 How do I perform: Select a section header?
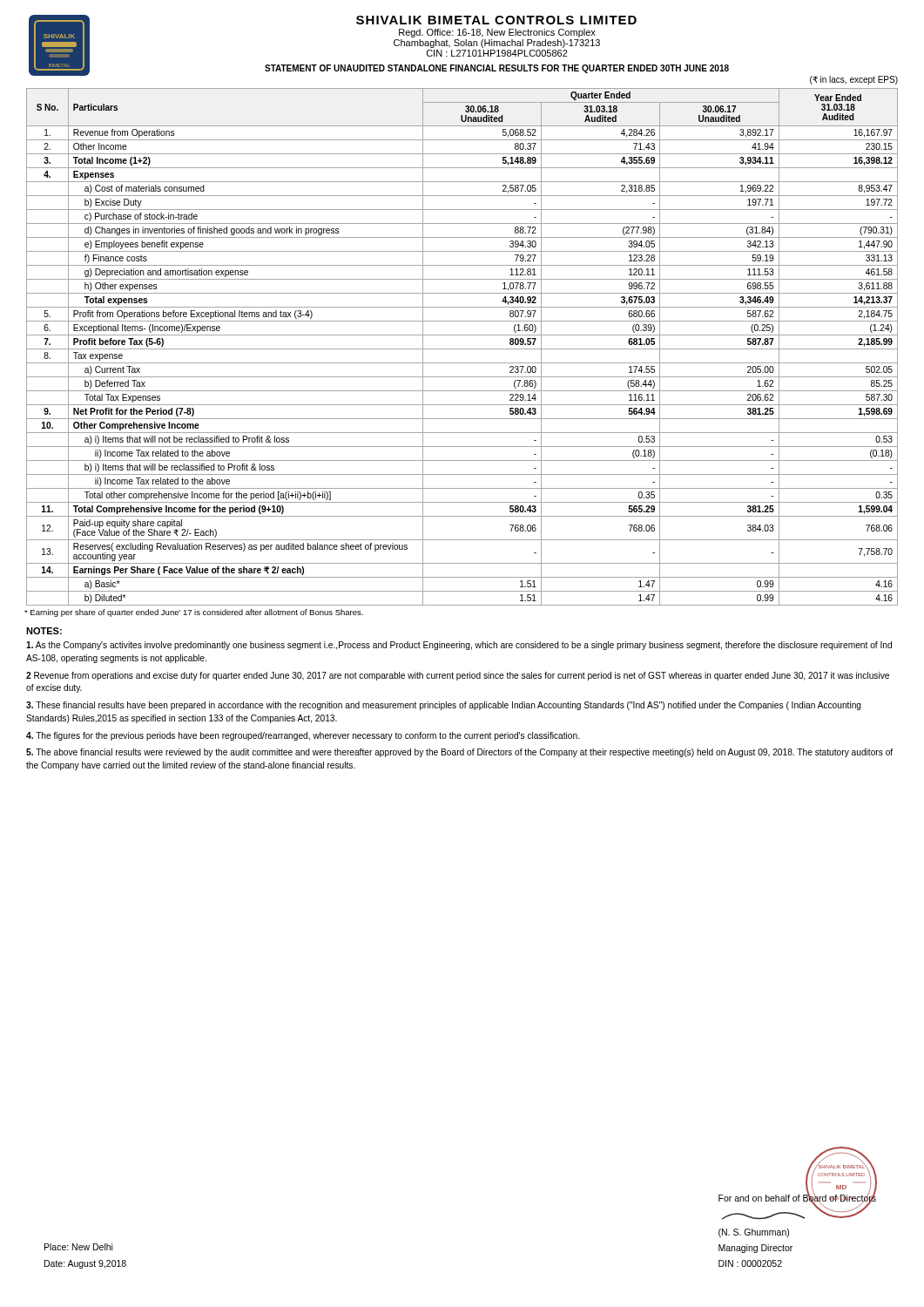[44, 631]
